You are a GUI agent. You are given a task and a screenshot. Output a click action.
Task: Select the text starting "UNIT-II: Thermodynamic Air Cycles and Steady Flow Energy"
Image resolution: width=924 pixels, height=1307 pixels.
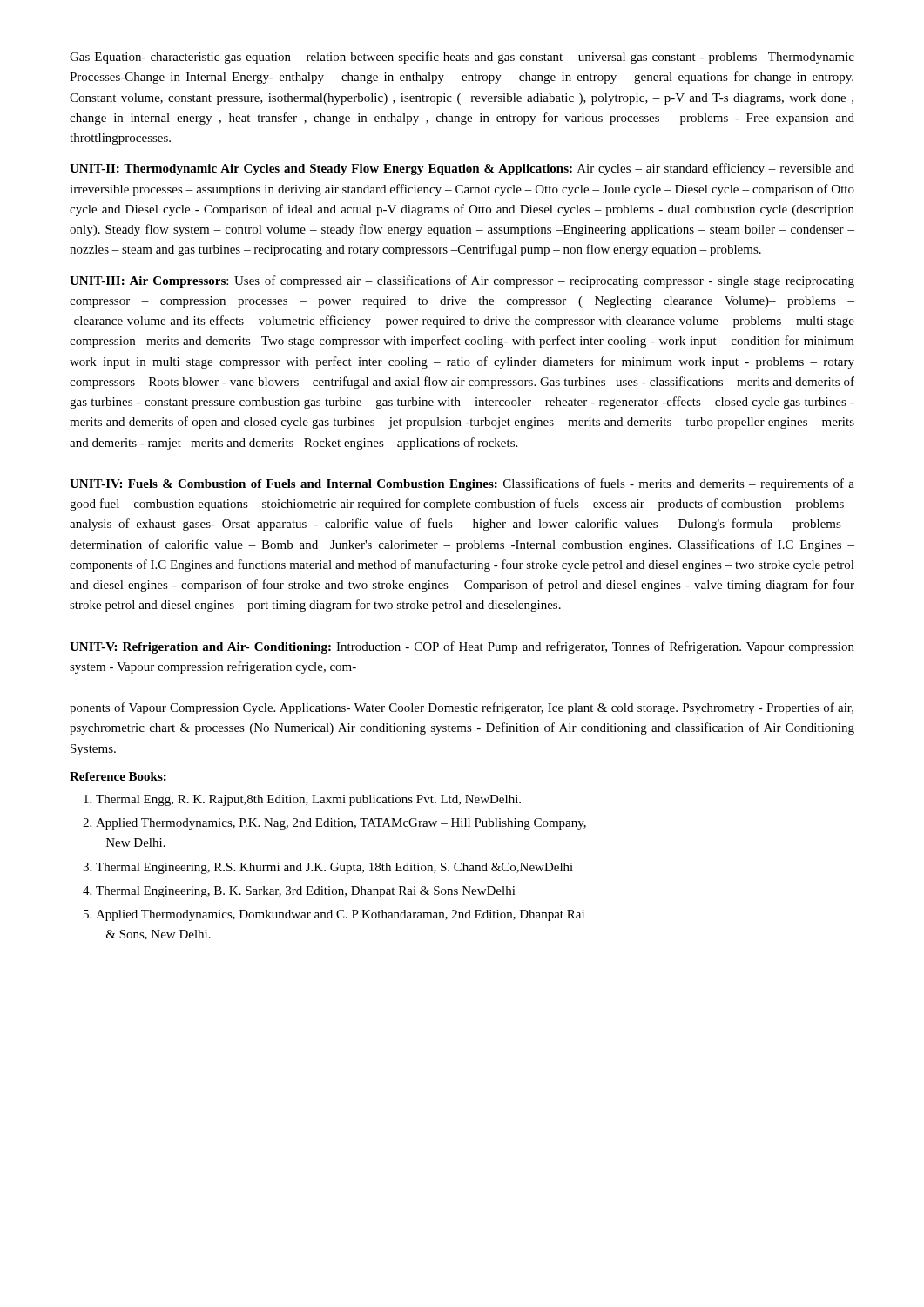[462, 209]
